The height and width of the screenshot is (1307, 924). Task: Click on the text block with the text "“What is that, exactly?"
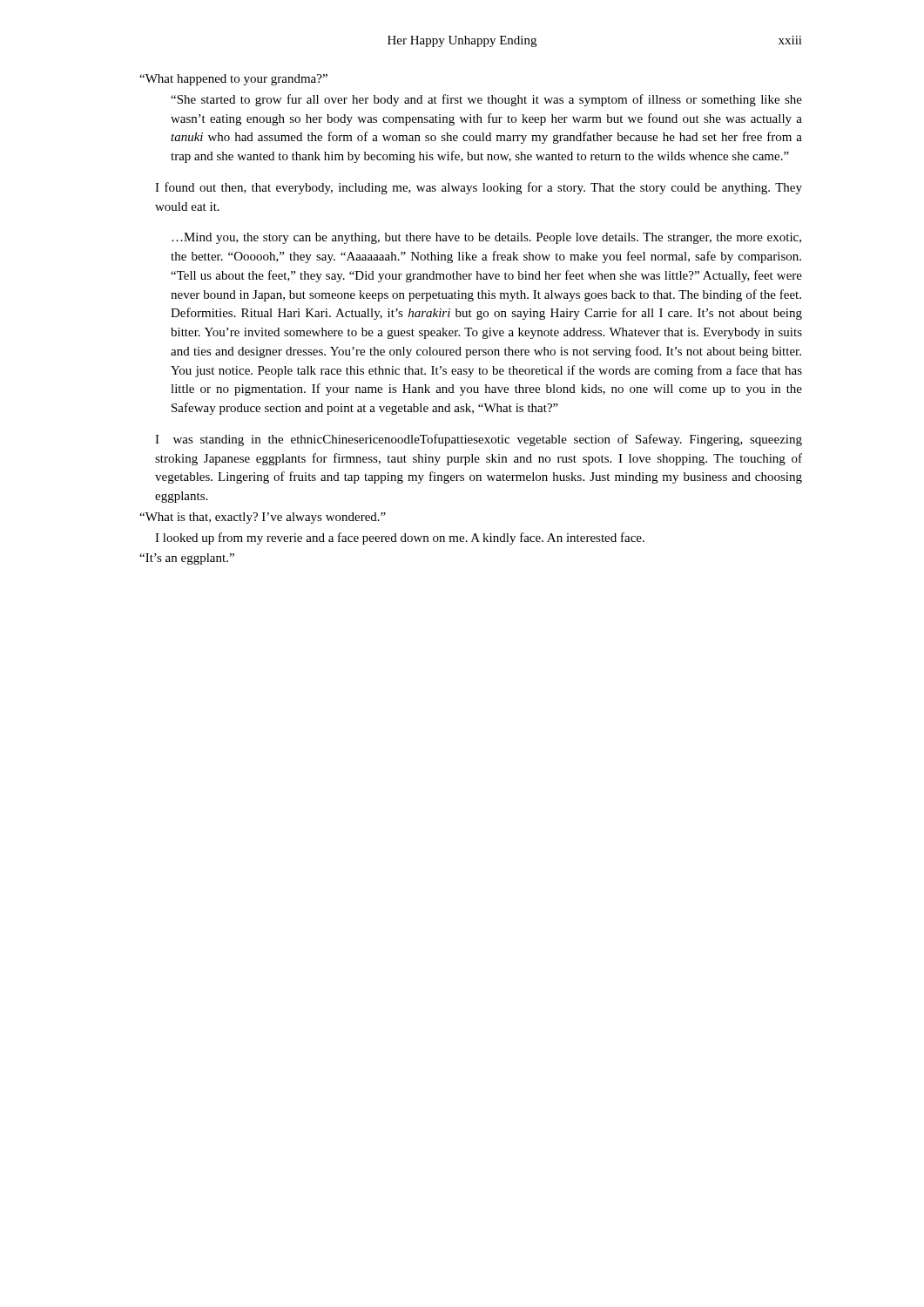(x=263, y=518)
